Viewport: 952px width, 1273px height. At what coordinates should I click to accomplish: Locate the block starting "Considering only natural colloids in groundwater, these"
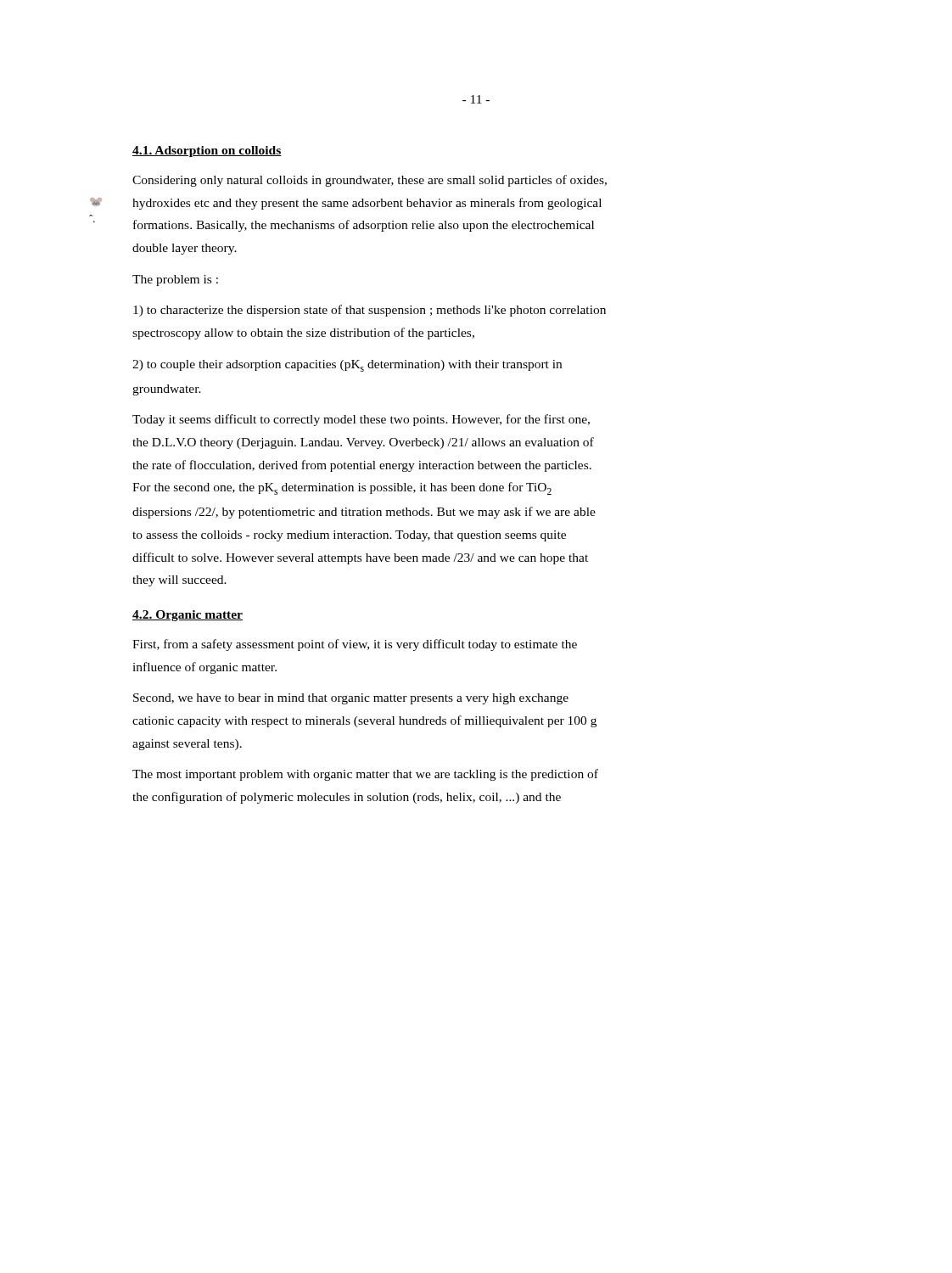(x=496, y=214)
